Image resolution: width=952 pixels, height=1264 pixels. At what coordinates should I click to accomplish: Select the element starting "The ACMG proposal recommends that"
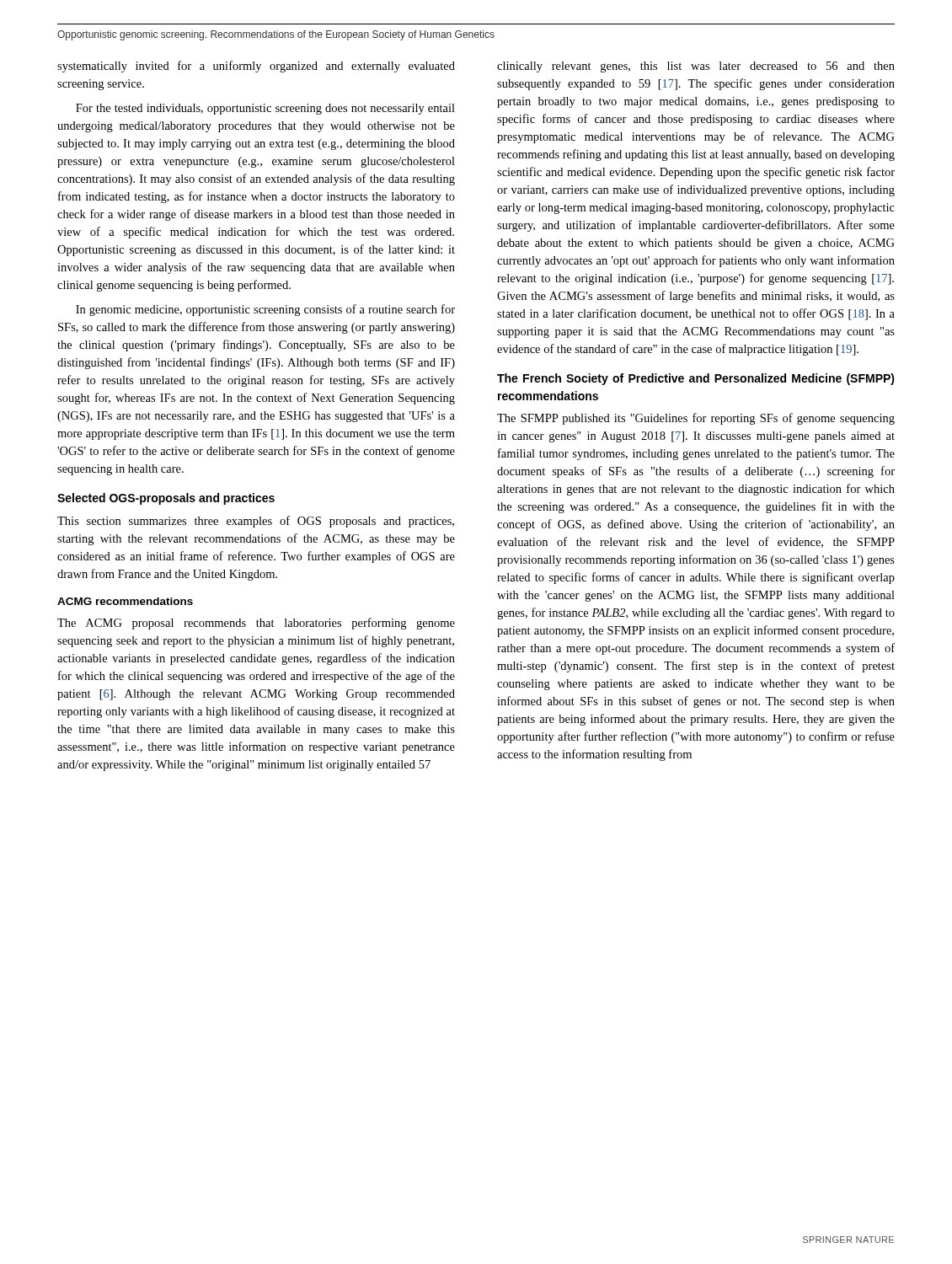point(256,694)
